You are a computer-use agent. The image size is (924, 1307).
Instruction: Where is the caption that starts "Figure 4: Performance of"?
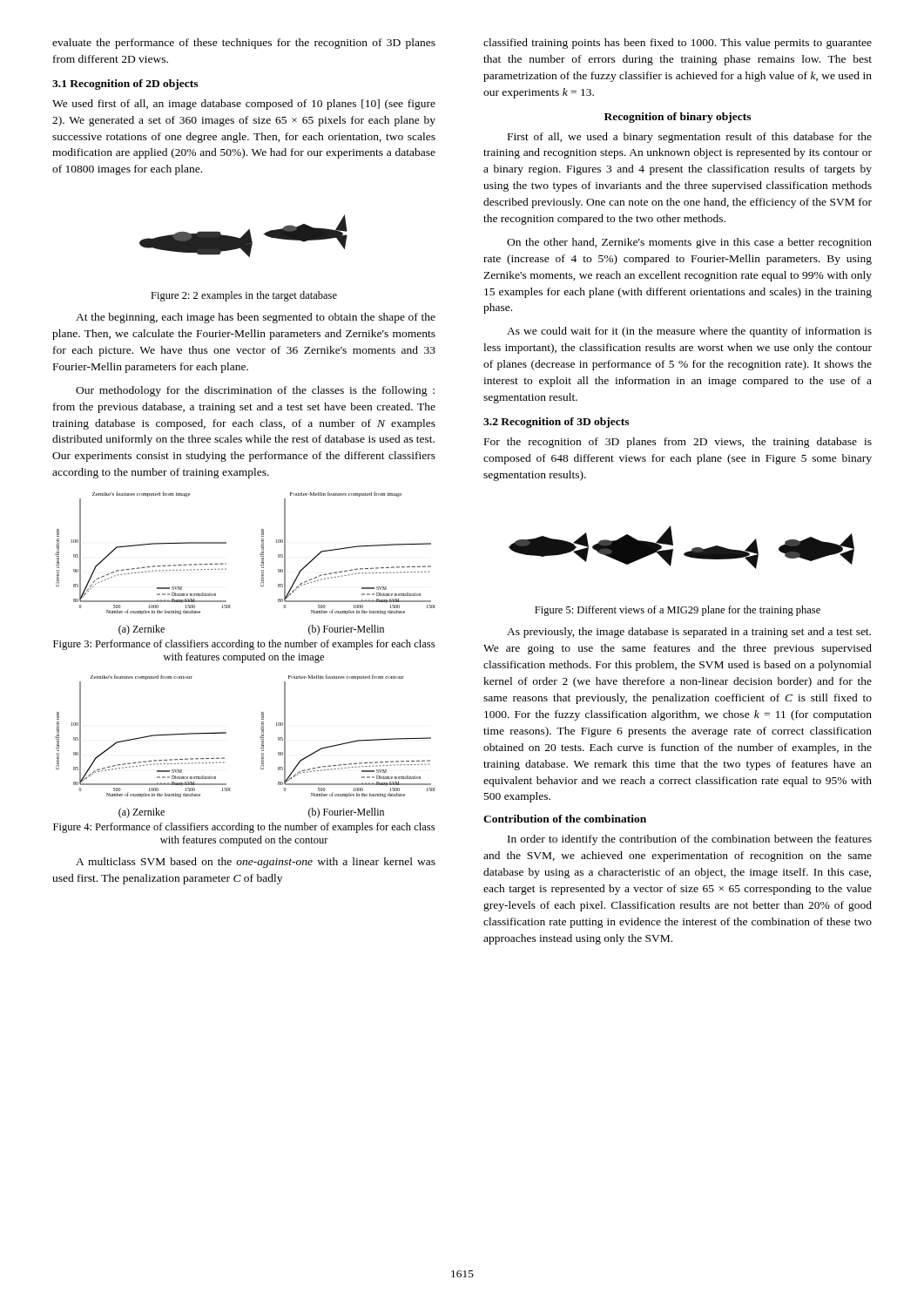pyautogui.click(x=244, y=834)
